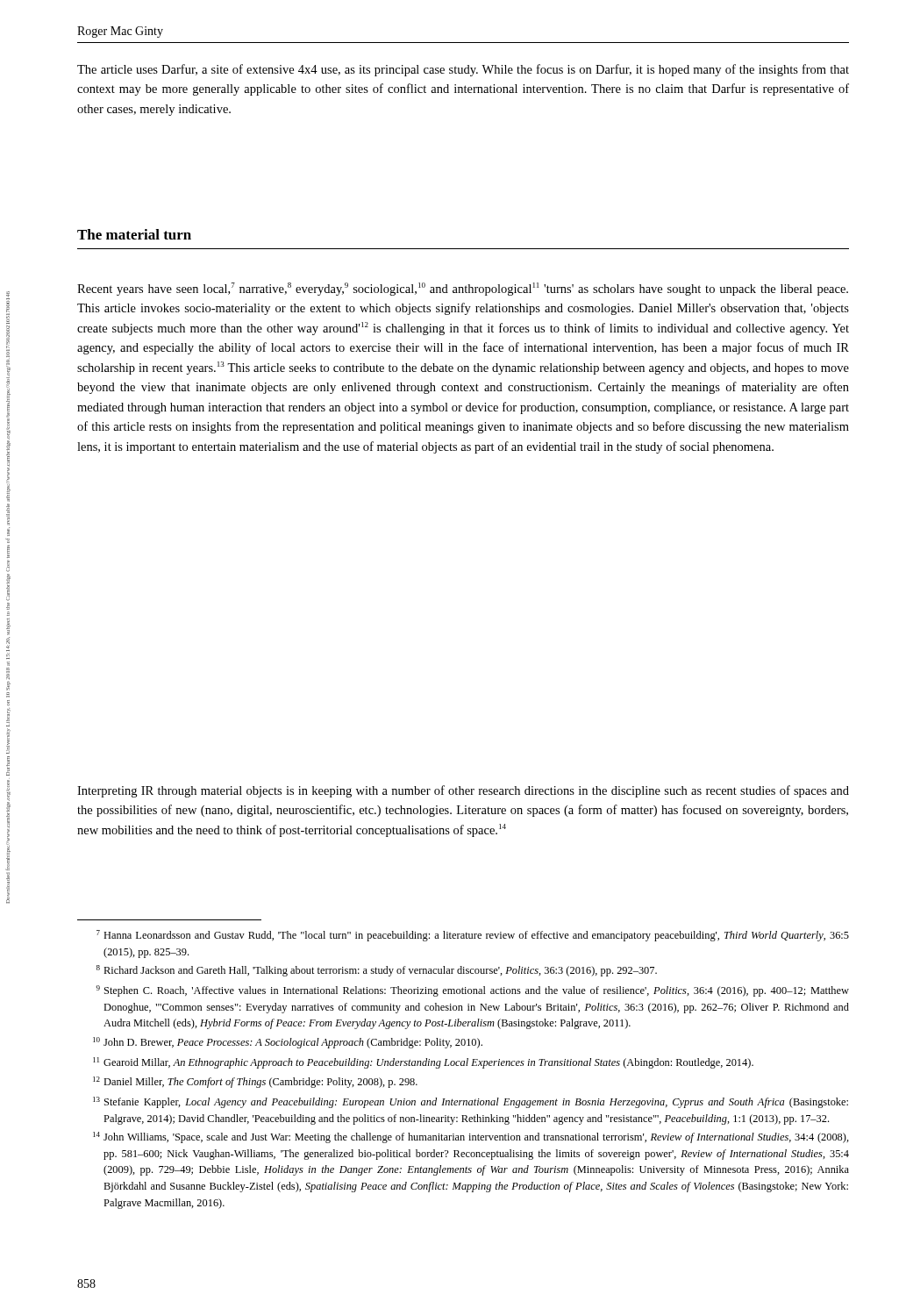Select the block starting "Interpreting IR through material"
Screen dimensions: 1316x906
pos(463,810)
